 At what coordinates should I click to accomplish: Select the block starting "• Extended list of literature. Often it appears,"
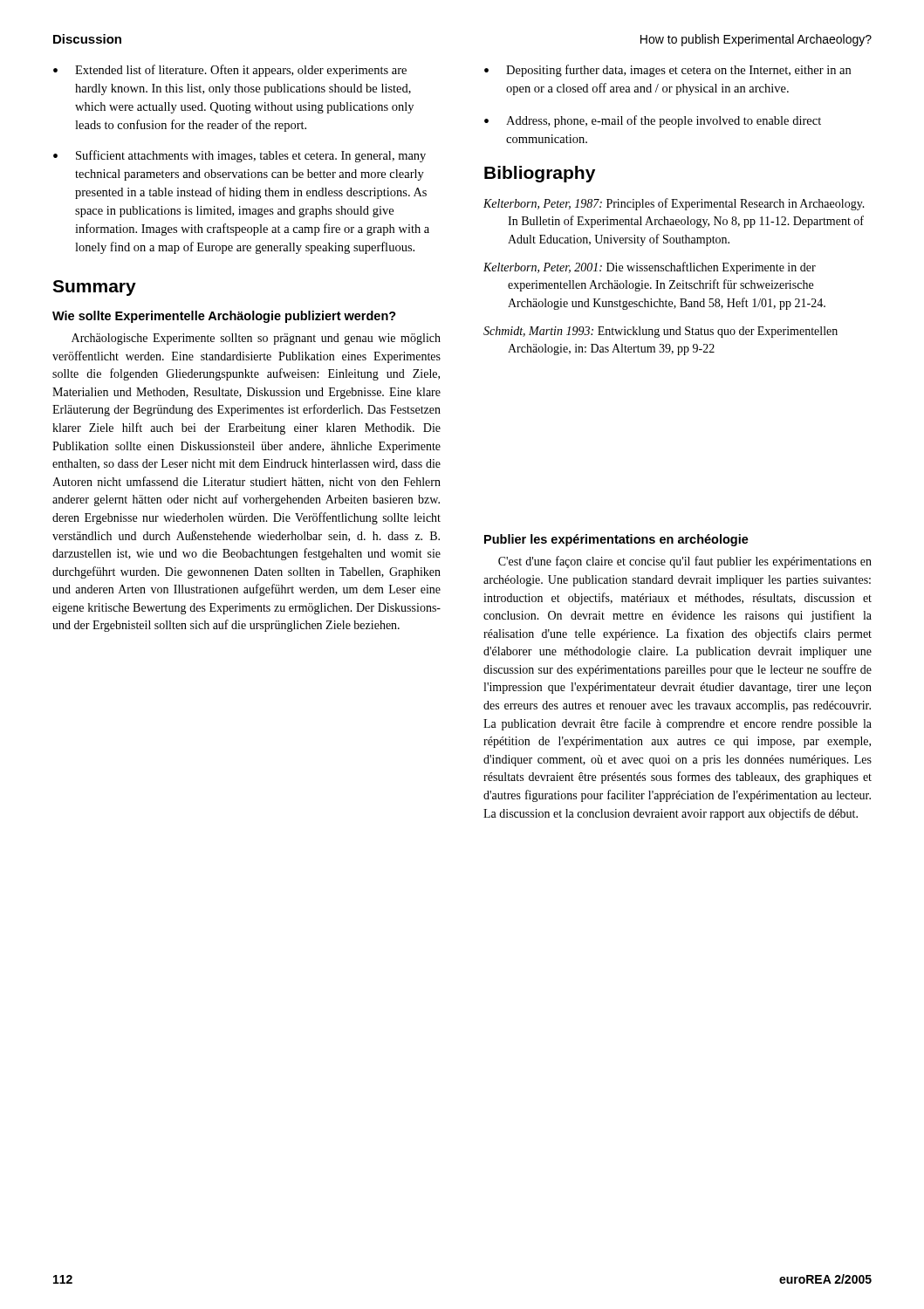pyautogui.click(x=247, y=98)
